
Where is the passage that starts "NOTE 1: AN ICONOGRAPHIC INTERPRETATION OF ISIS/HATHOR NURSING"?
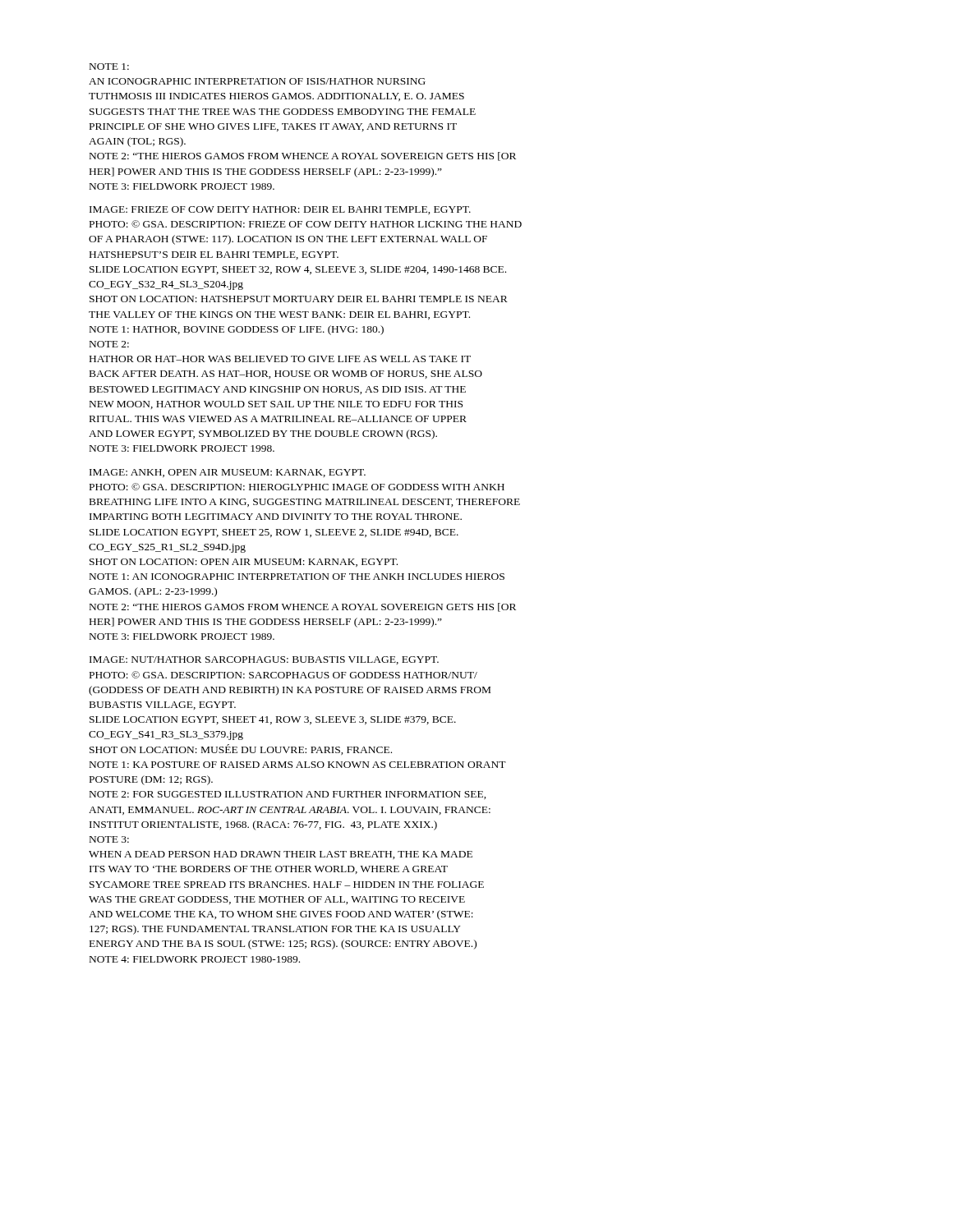426,104
